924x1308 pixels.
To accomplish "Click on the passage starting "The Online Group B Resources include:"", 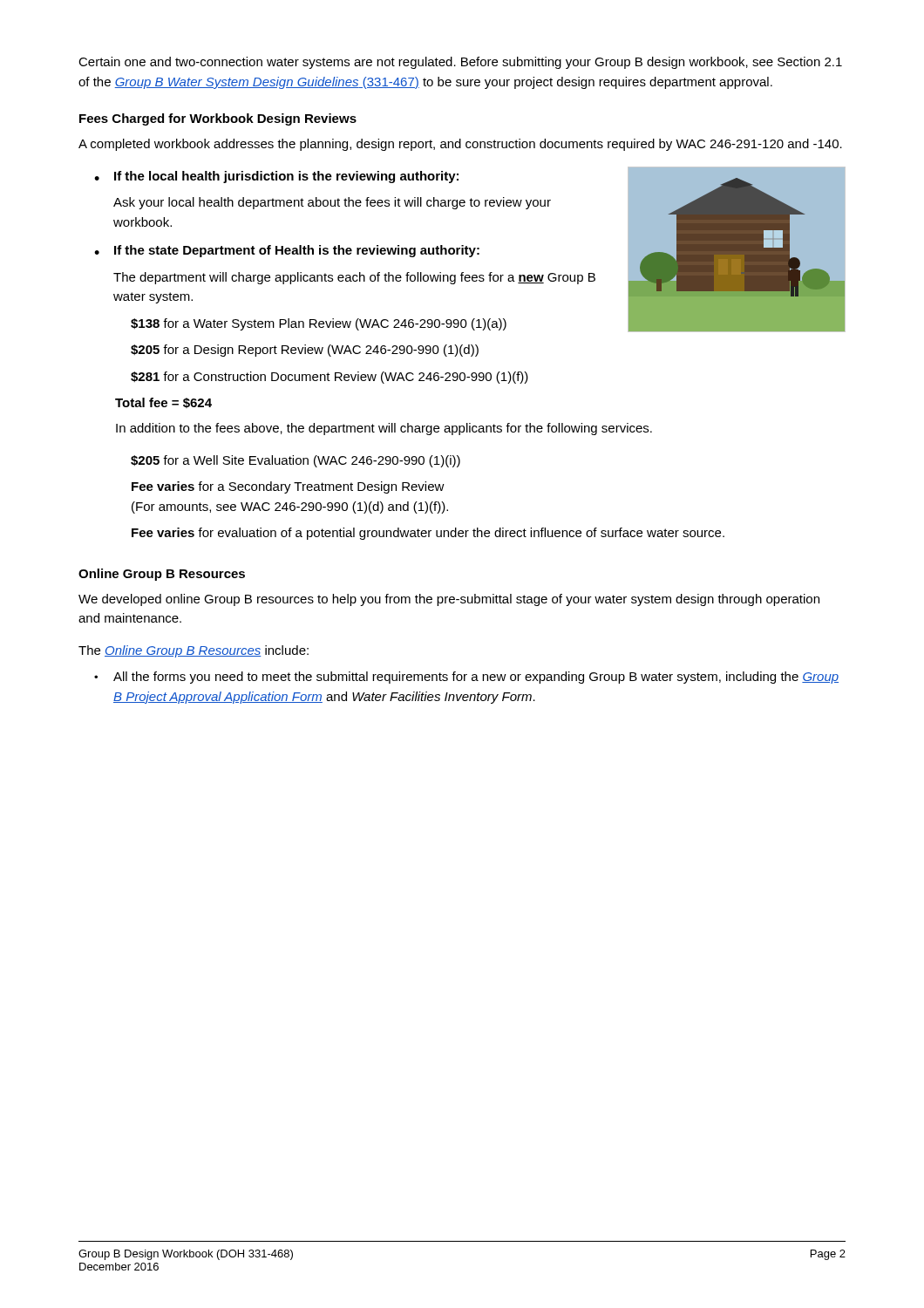I will point(194,650).
